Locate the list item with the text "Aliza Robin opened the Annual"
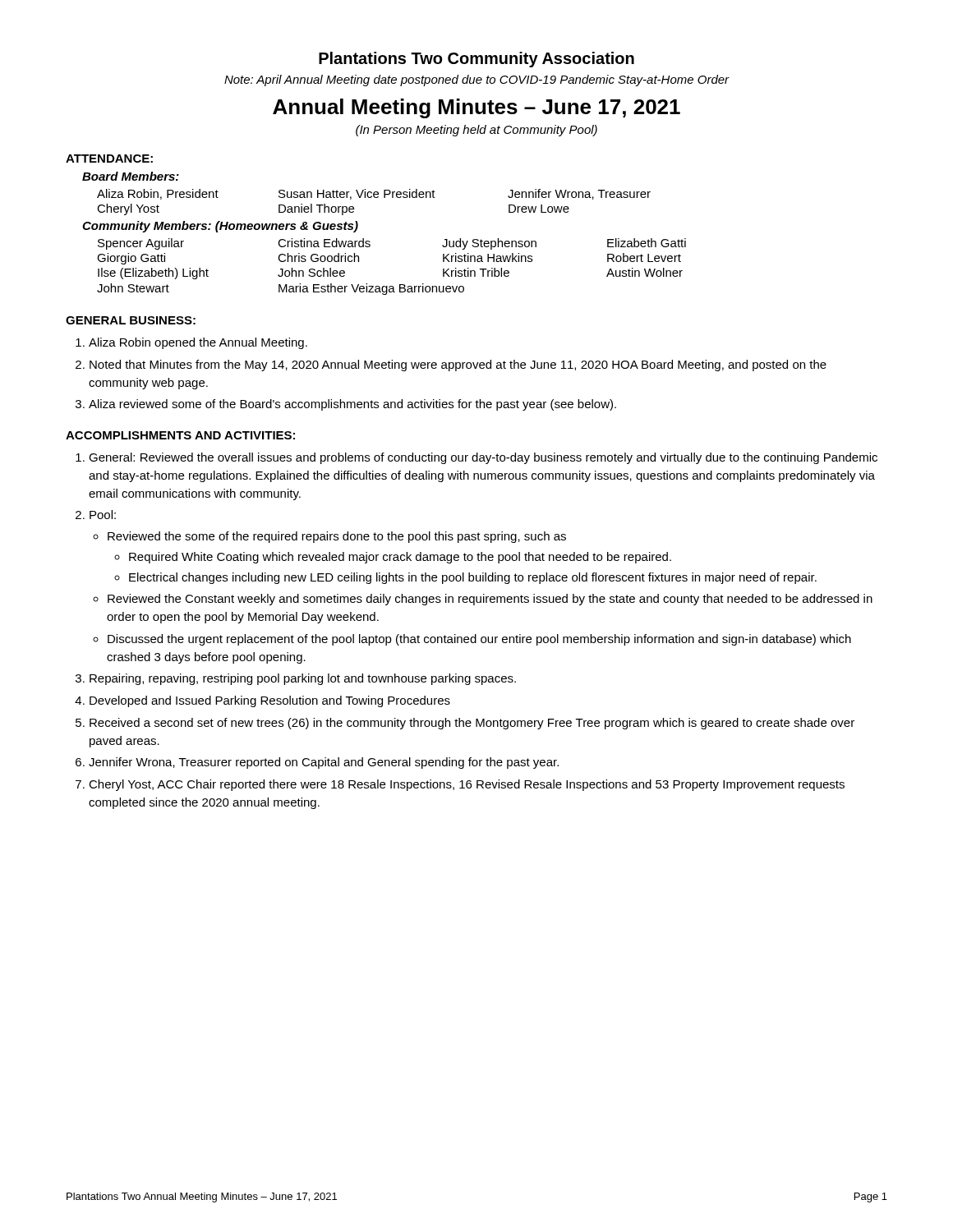 [x=198, y=343]
